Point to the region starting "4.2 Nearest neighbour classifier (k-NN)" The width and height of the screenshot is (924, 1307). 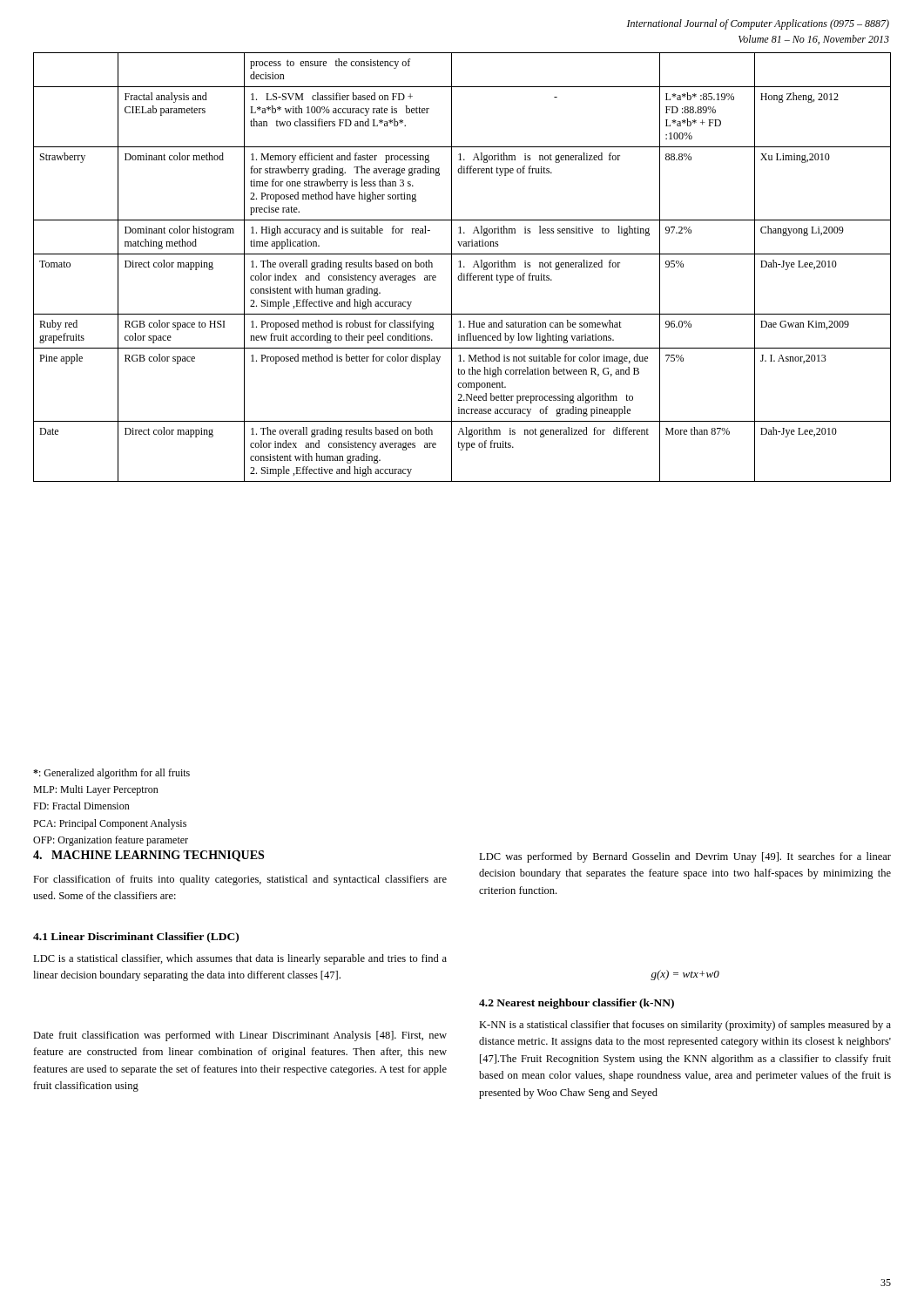point(577,1002)
